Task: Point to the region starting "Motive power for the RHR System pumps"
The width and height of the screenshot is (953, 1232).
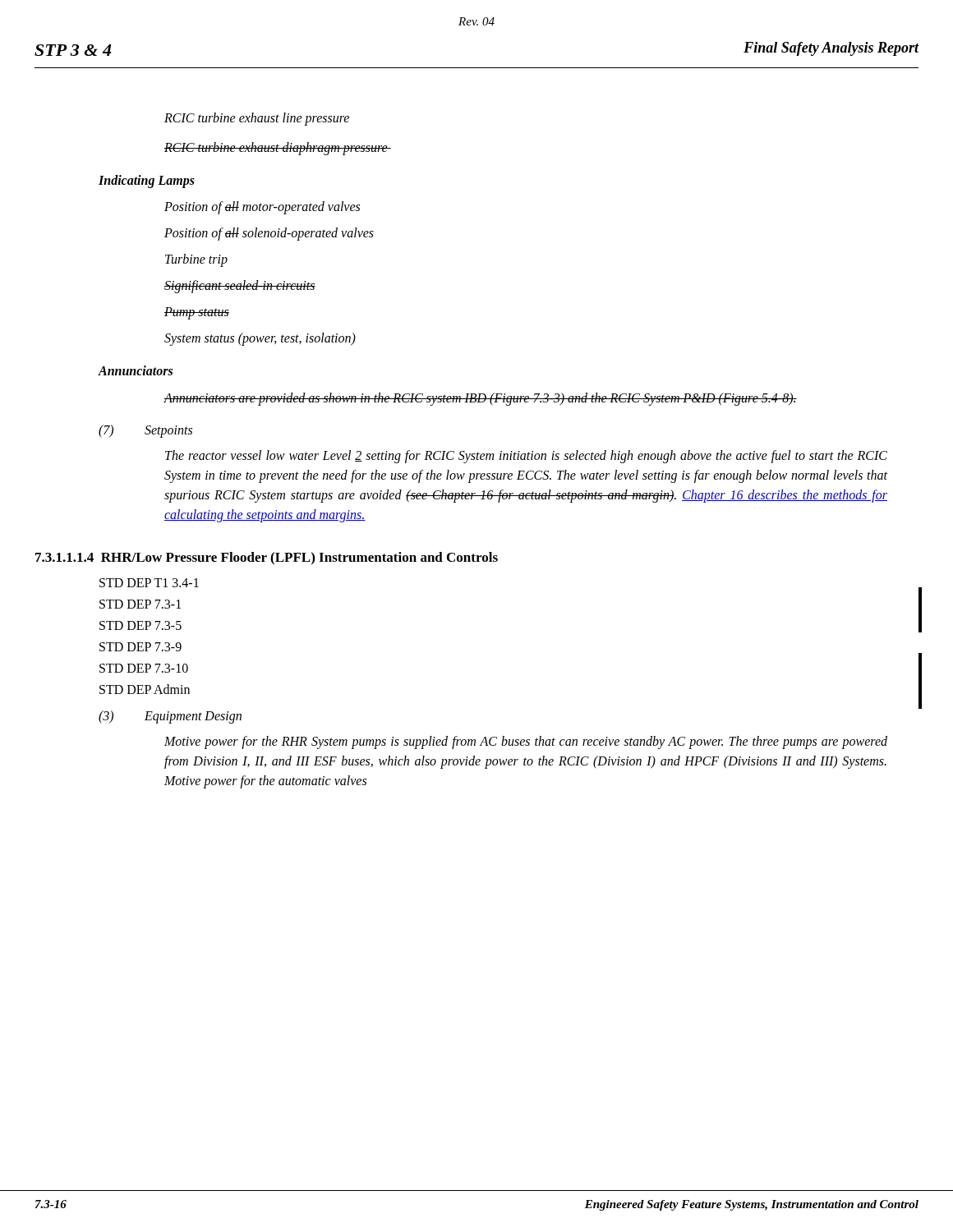Action: tap(526, 761)
